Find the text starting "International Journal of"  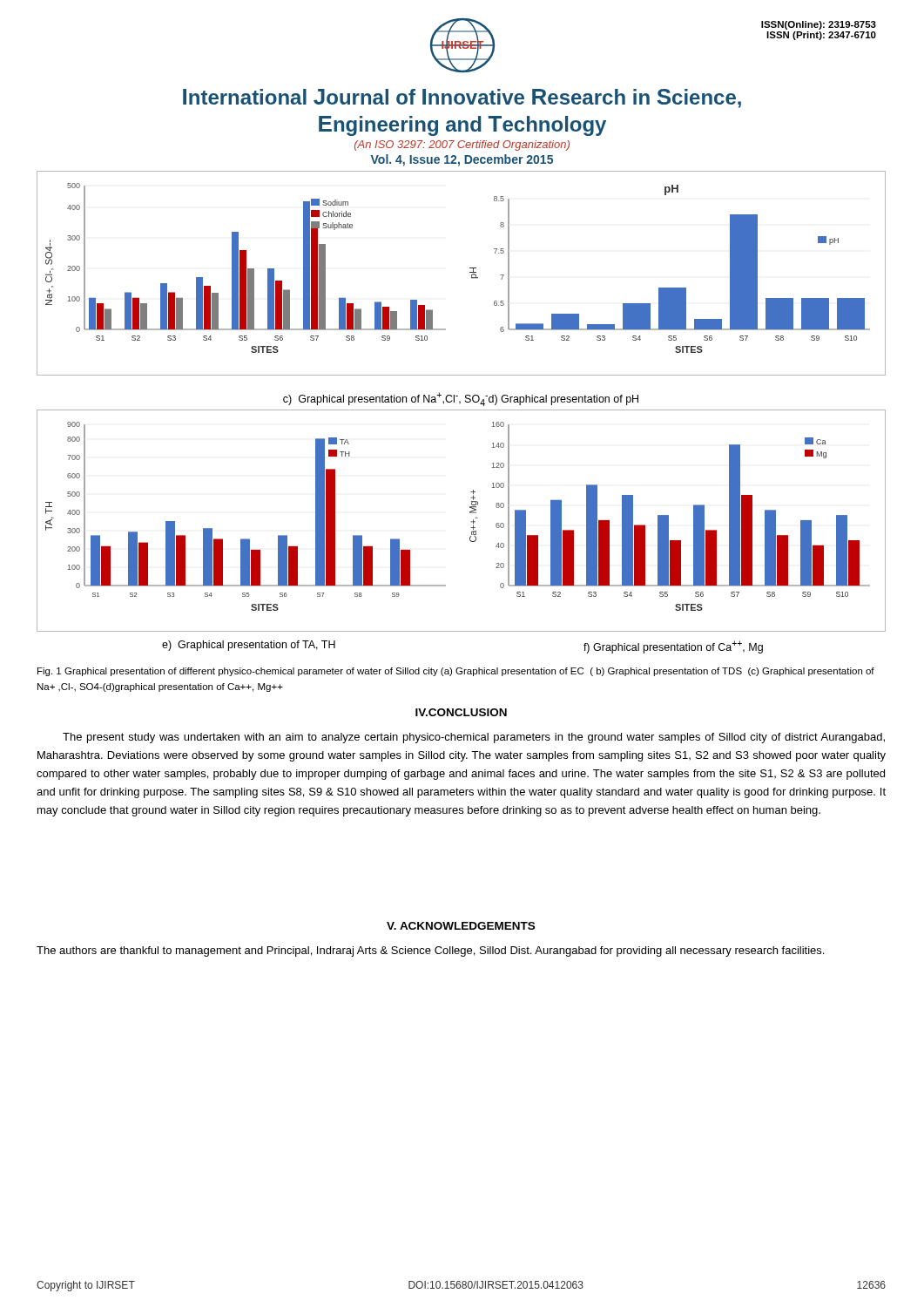pyautogui.click(x=462, y=110)
